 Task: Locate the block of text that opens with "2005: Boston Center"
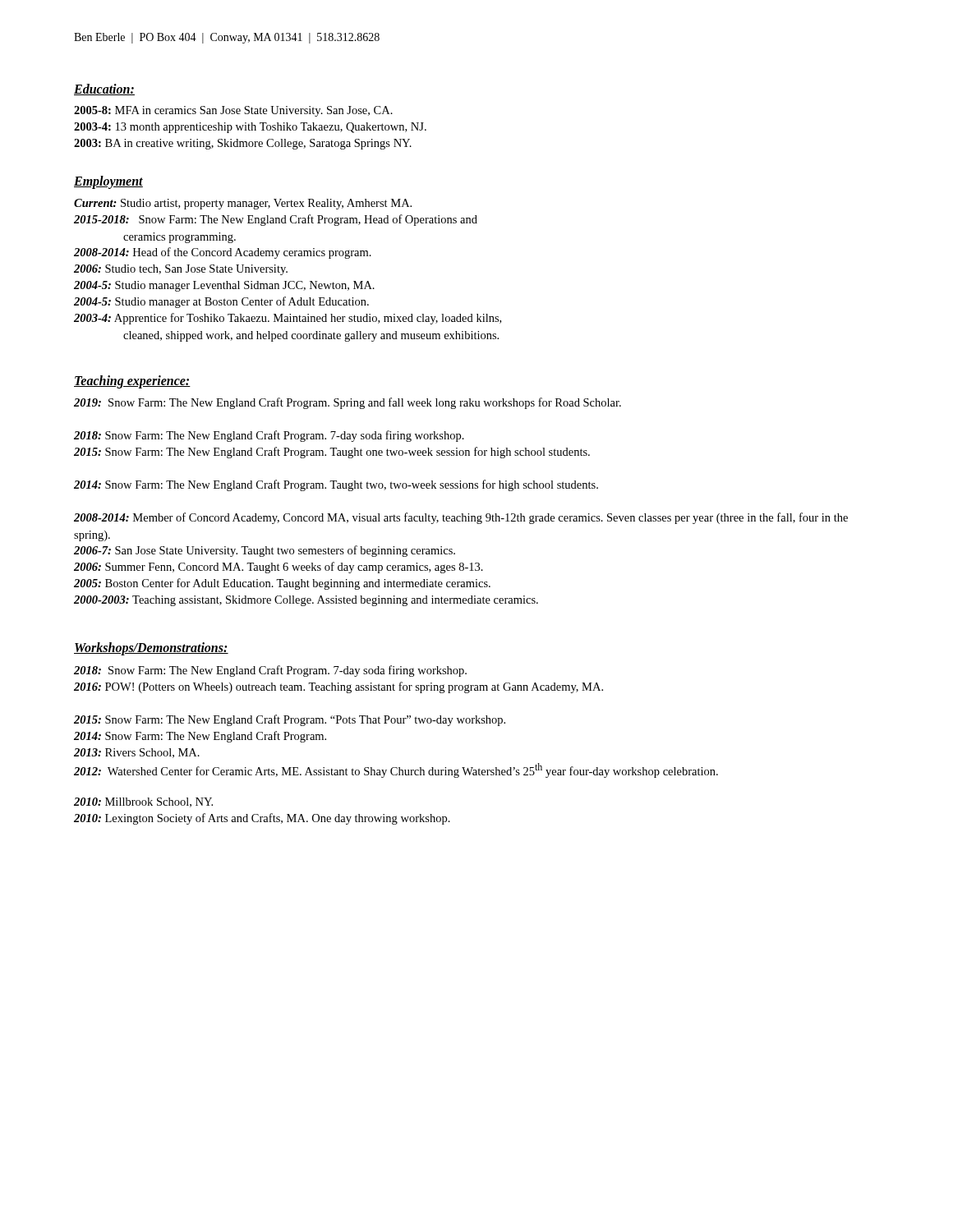click(283, 583)
